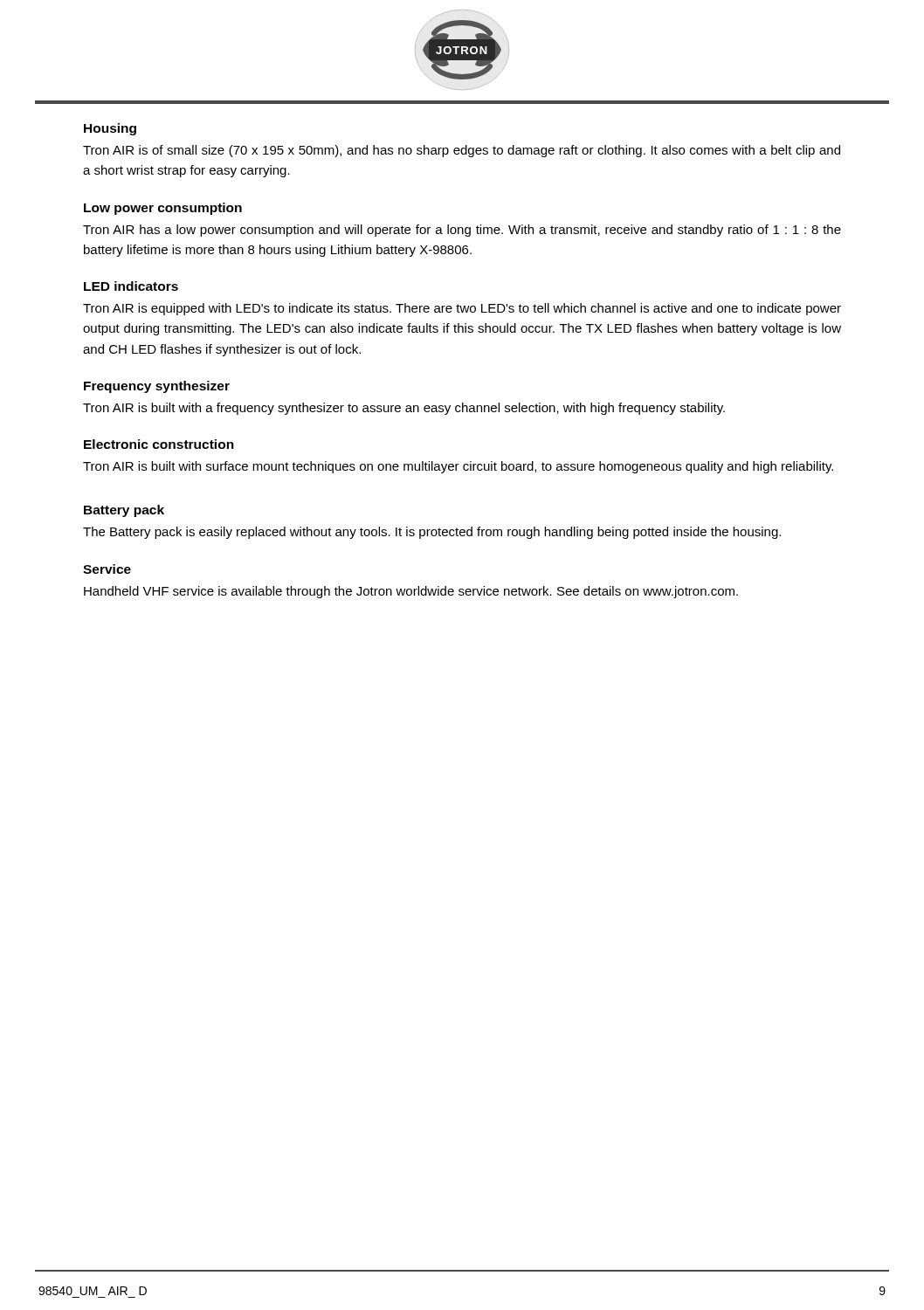924x1310 pixels.
Task: Find the text block that reads "Tron AIR is equipped with LED's"
Action: click(462, 328)
